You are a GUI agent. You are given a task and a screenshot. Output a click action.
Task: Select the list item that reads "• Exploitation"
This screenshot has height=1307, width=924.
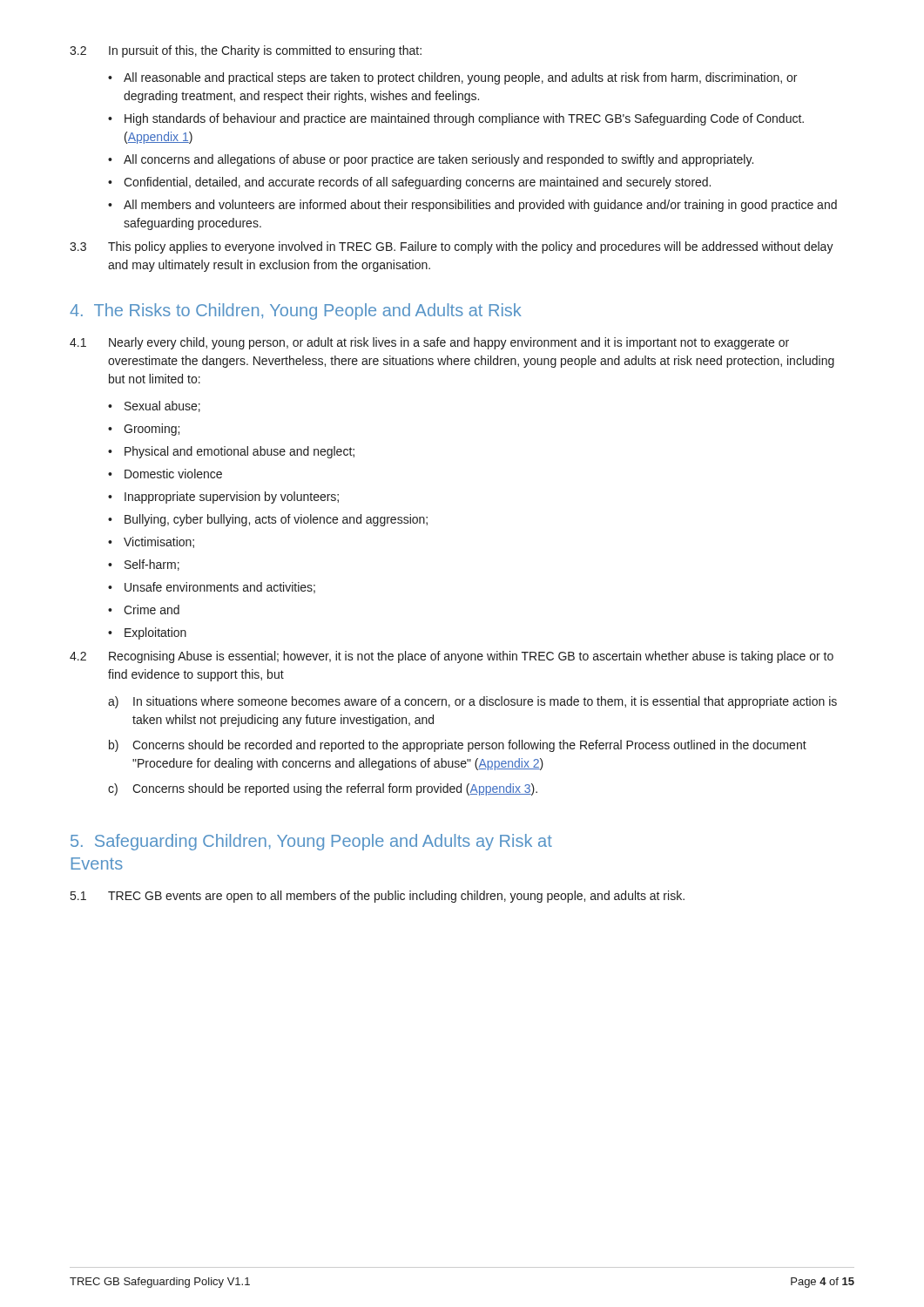point(147,633)
